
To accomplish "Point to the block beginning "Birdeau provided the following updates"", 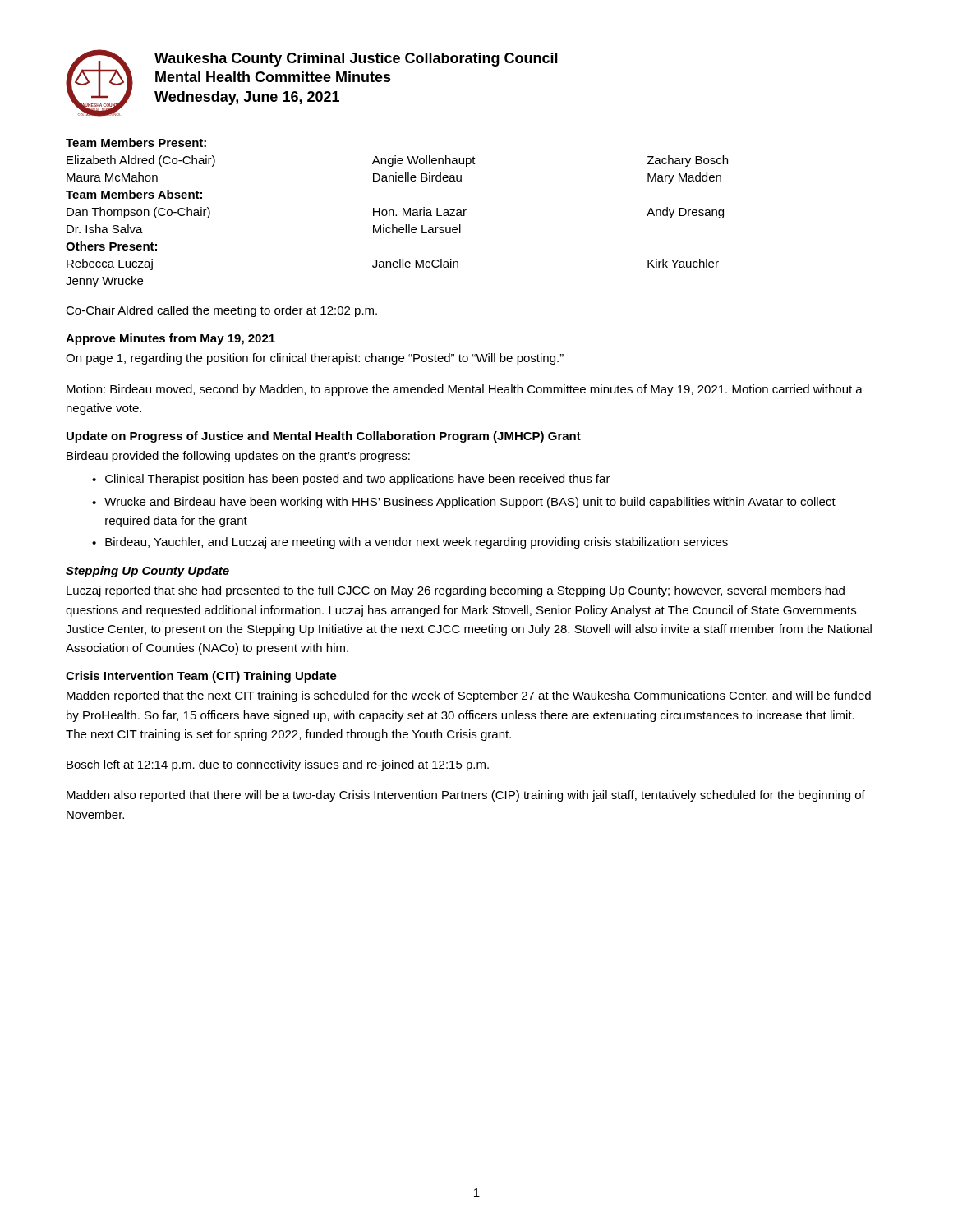I will point(238,455).
